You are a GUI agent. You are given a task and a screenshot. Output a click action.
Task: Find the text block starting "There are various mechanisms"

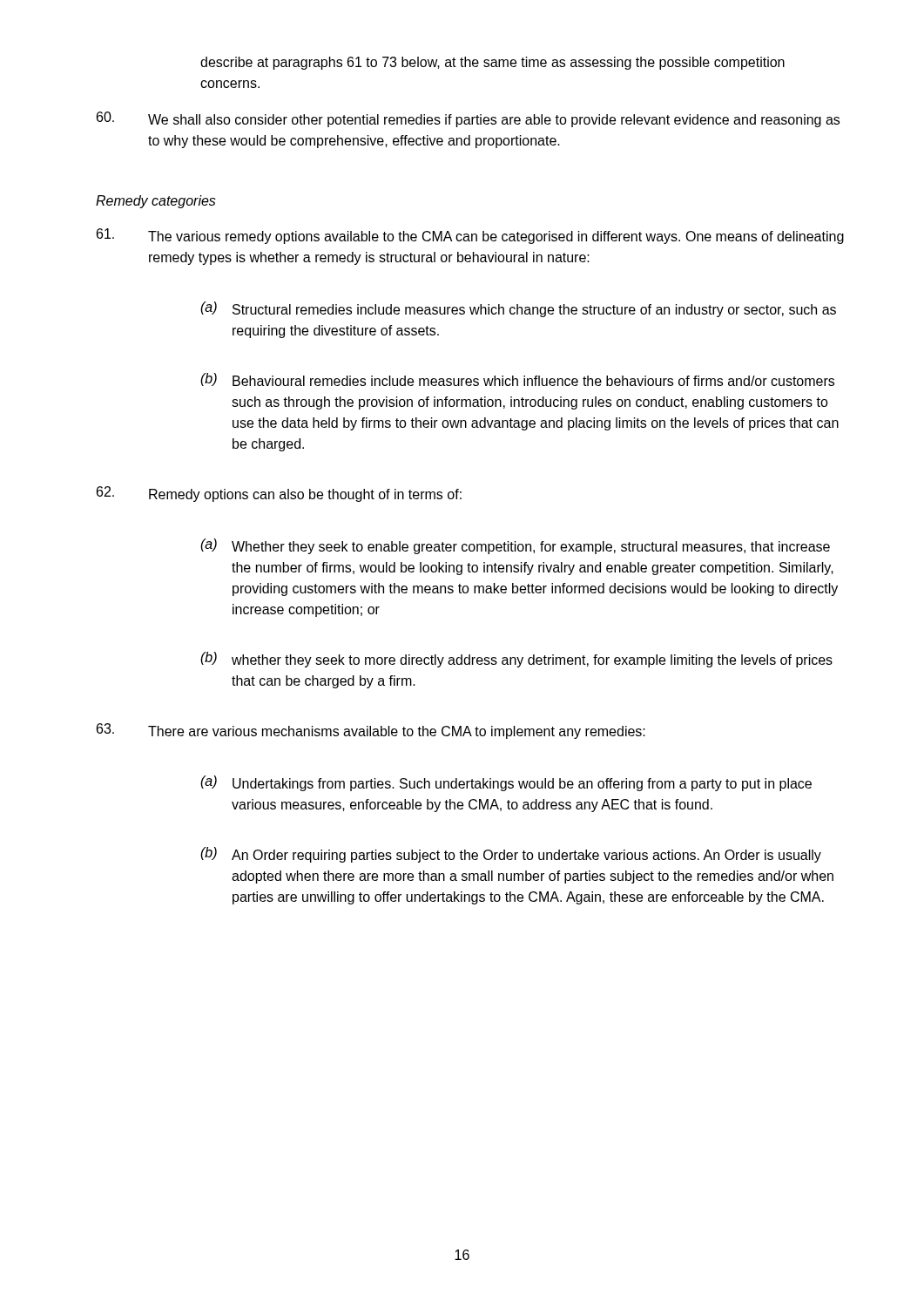[x=471, y=740]
